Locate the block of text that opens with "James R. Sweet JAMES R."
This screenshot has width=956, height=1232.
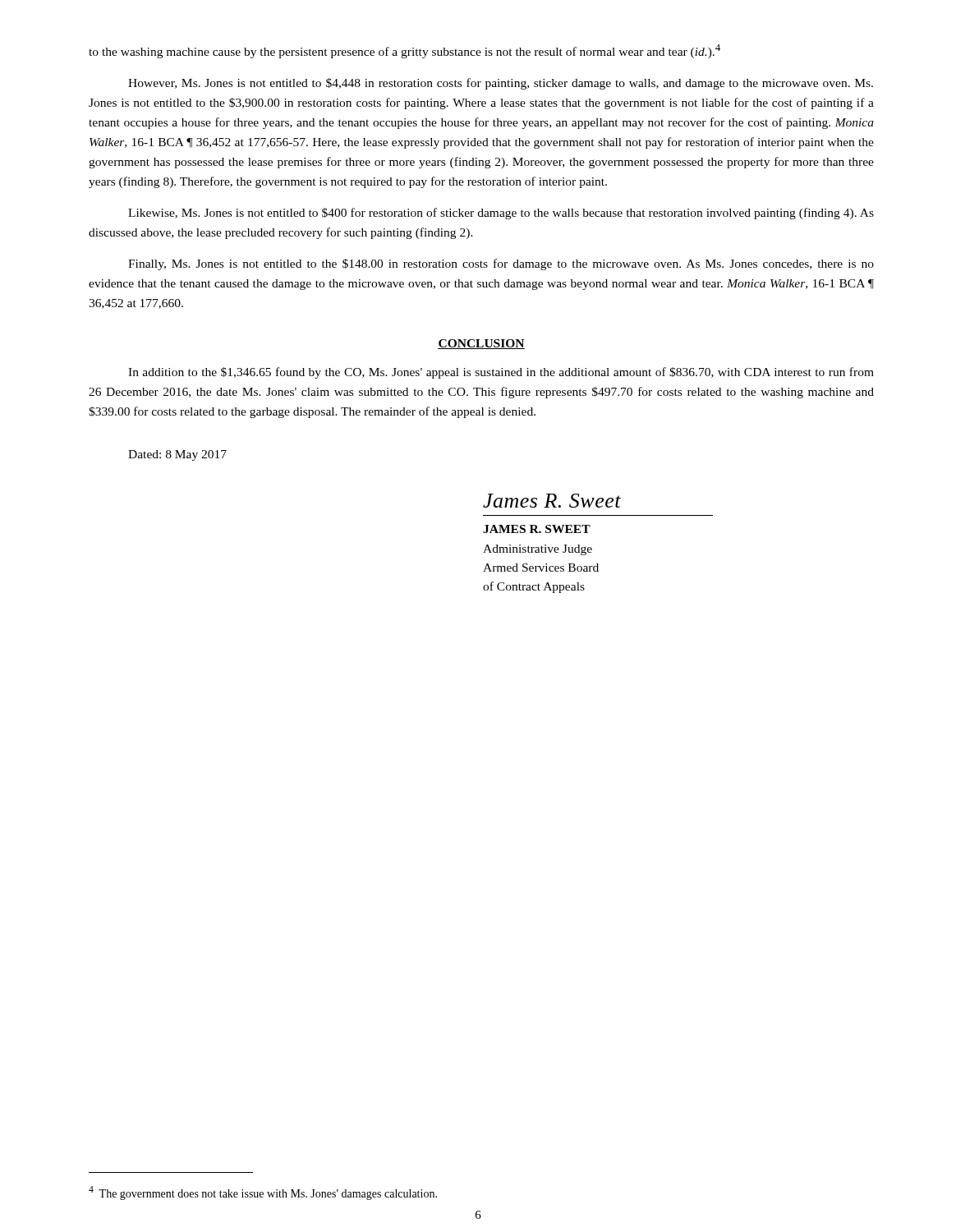pyautogui.click(x=598, y=542)
